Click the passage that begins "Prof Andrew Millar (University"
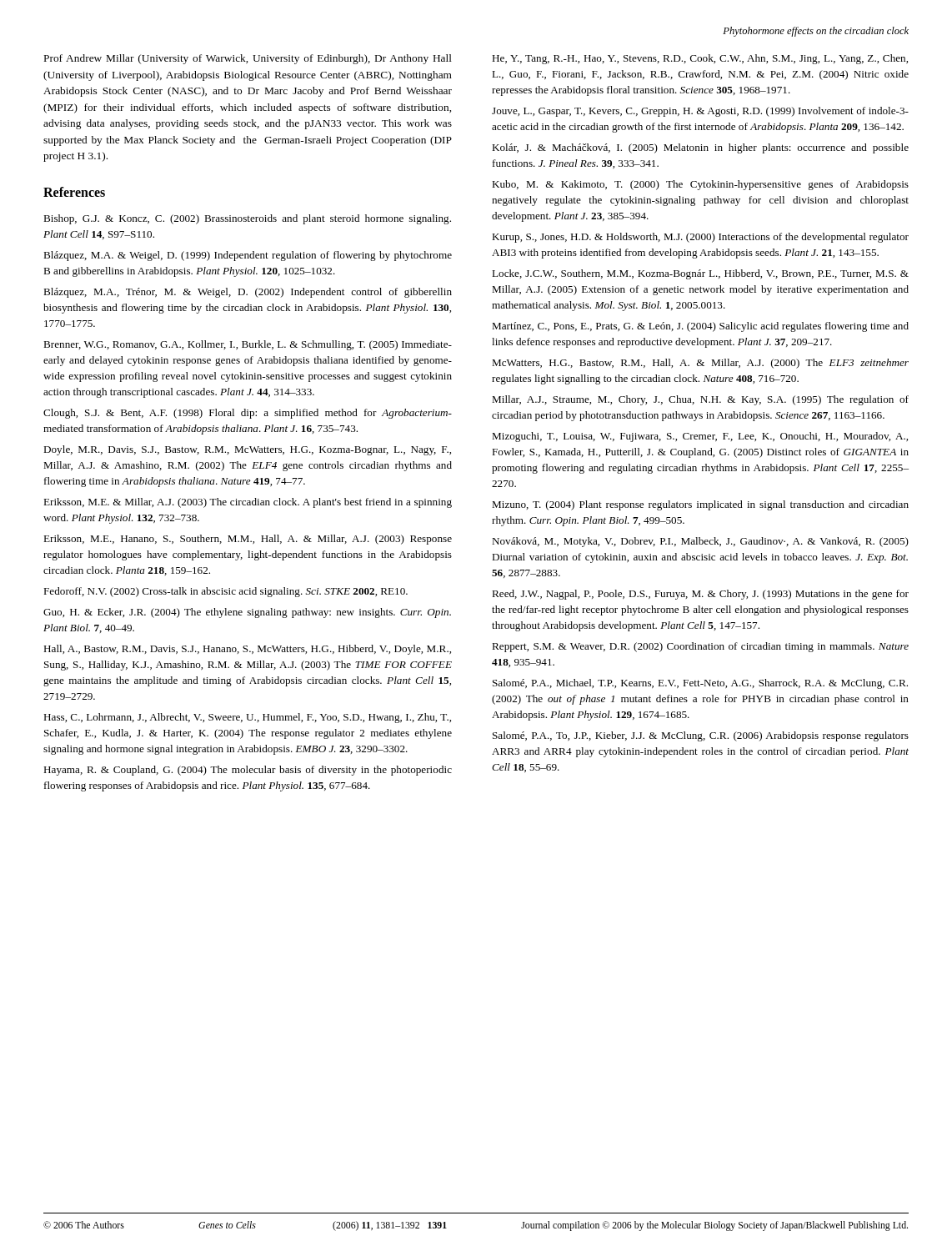The image size is (952, 1251). coord(248,107)
